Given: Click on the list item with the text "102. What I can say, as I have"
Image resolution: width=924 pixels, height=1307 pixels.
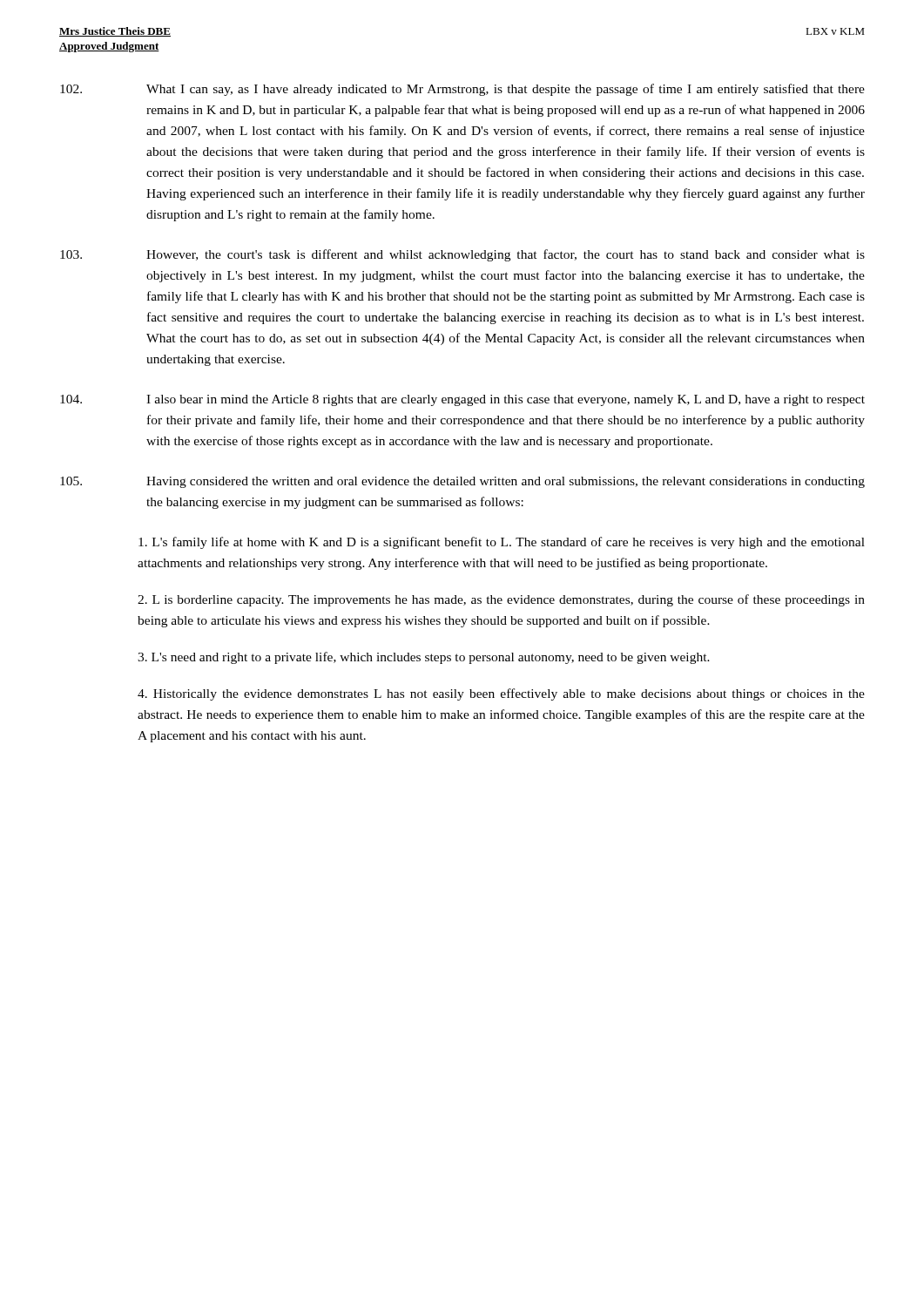Looking at the screenshot, I should click(x=462, y=152).
